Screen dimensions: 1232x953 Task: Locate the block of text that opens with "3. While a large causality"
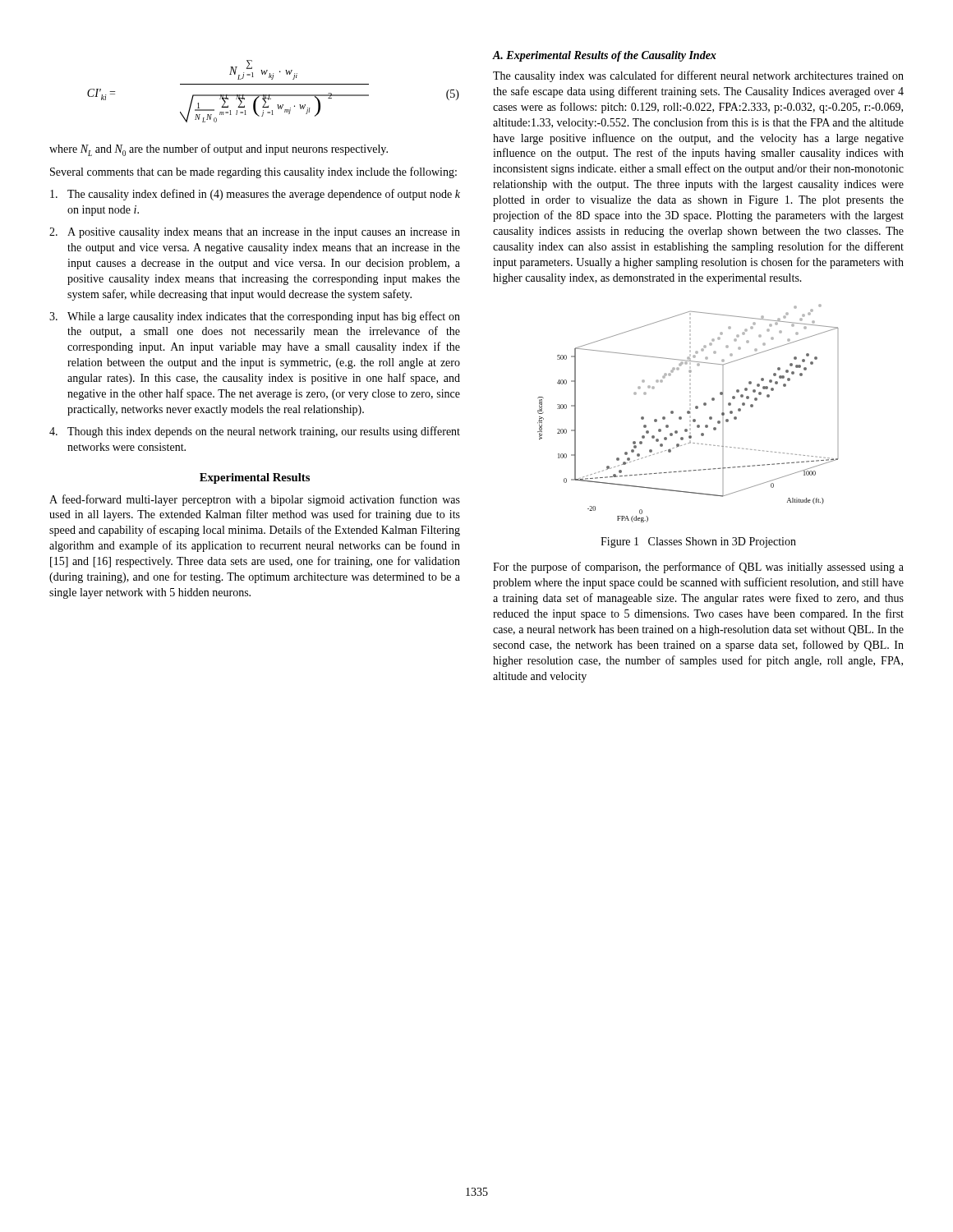click(x=255, y=364)
